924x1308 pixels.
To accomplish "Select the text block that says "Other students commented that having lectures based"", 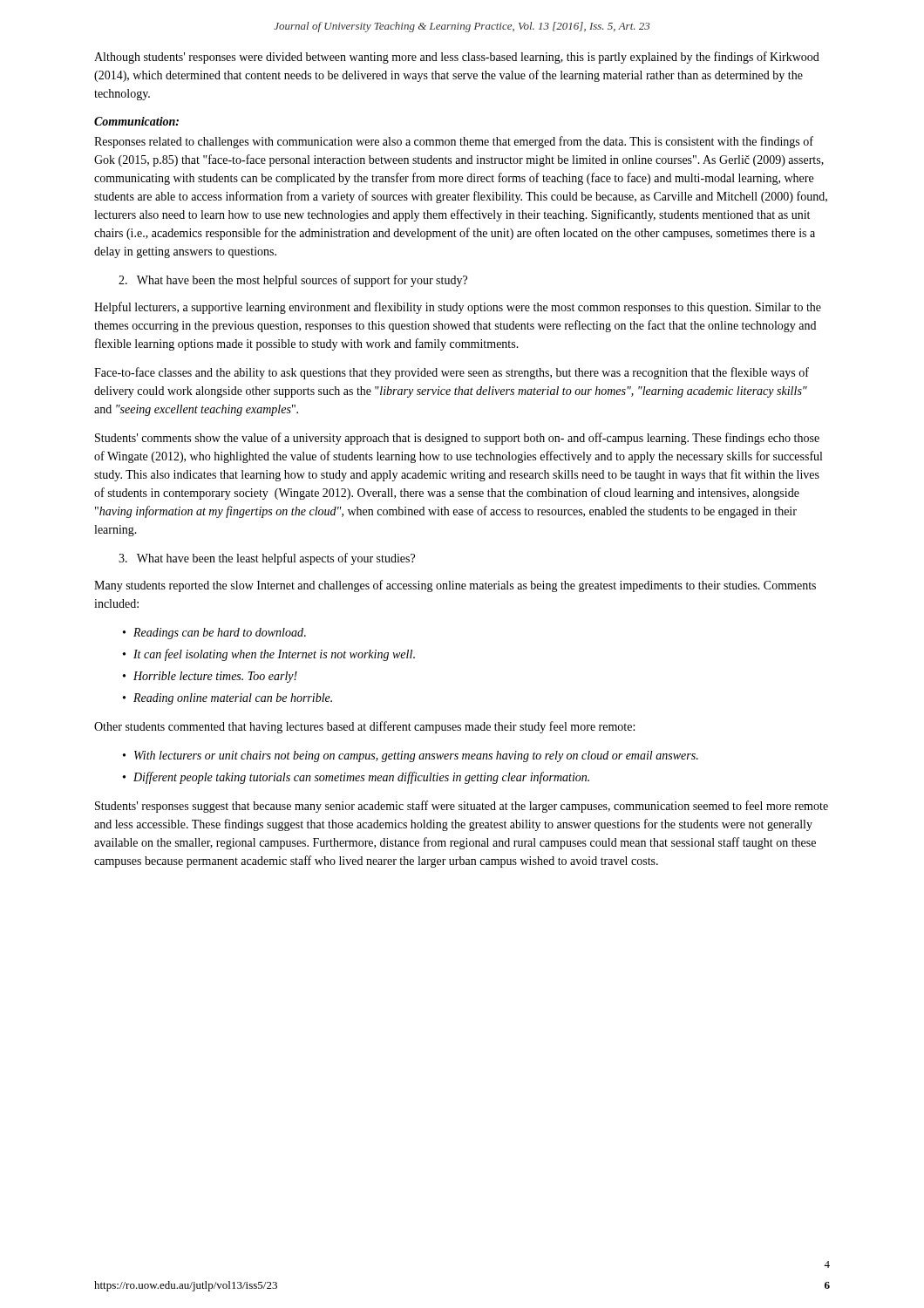I will pos(365,727).
